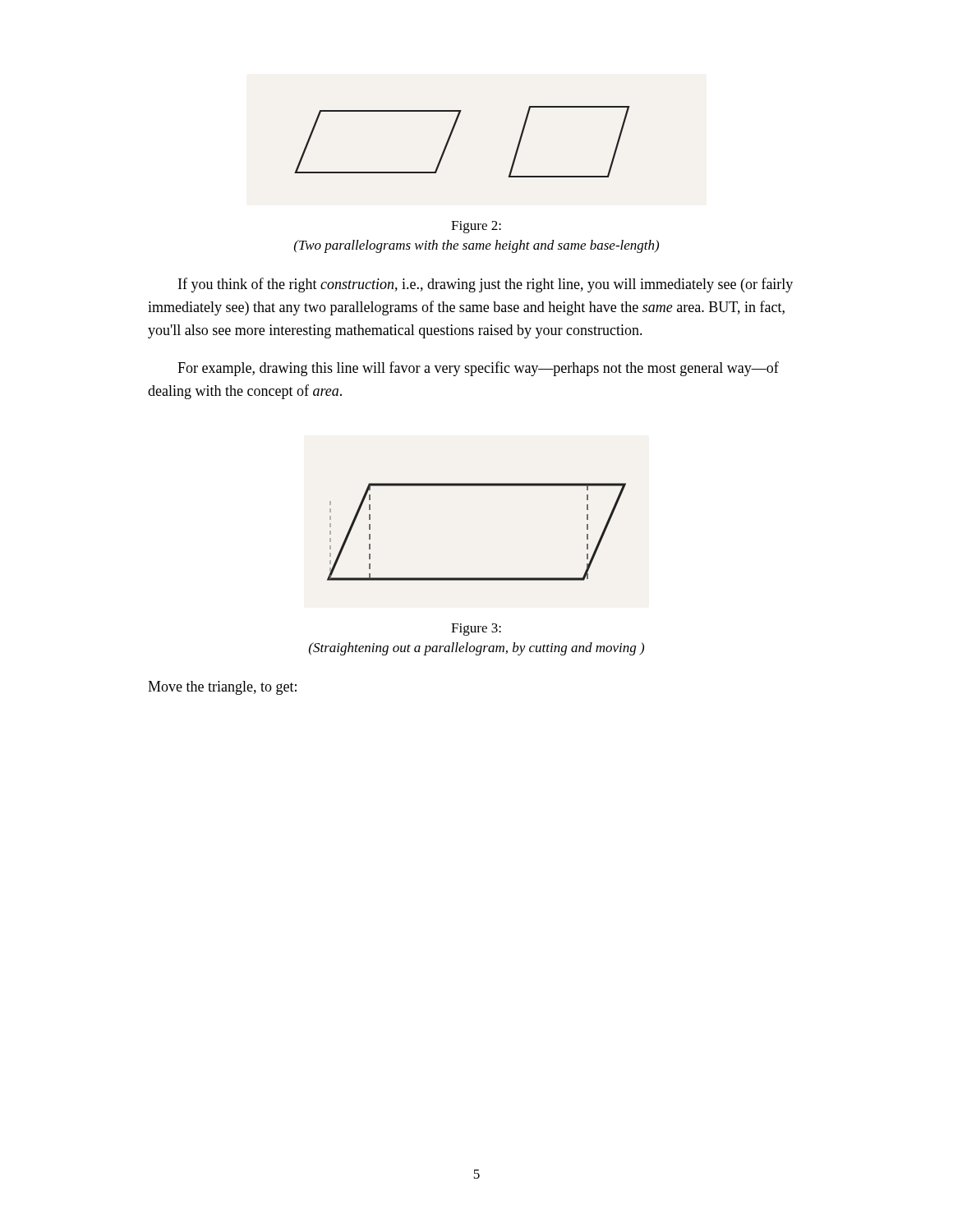Click the caption that begins "(Straightening out a parallelogram, by cutting and"
Viewport: 953px width, 1232px height.
point(476,648)
